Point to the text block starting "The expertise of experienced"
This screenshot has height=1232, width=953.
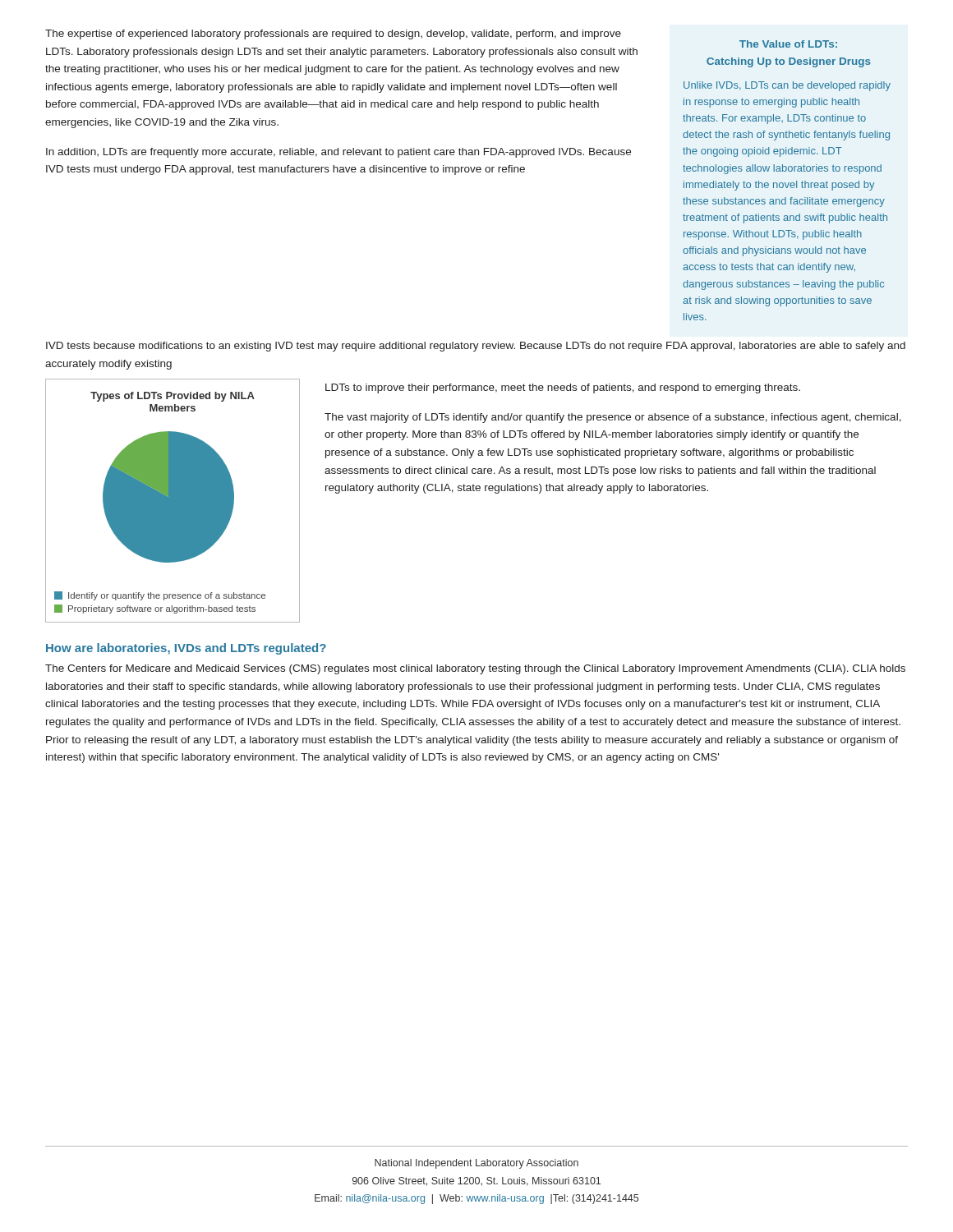point(342,78)
